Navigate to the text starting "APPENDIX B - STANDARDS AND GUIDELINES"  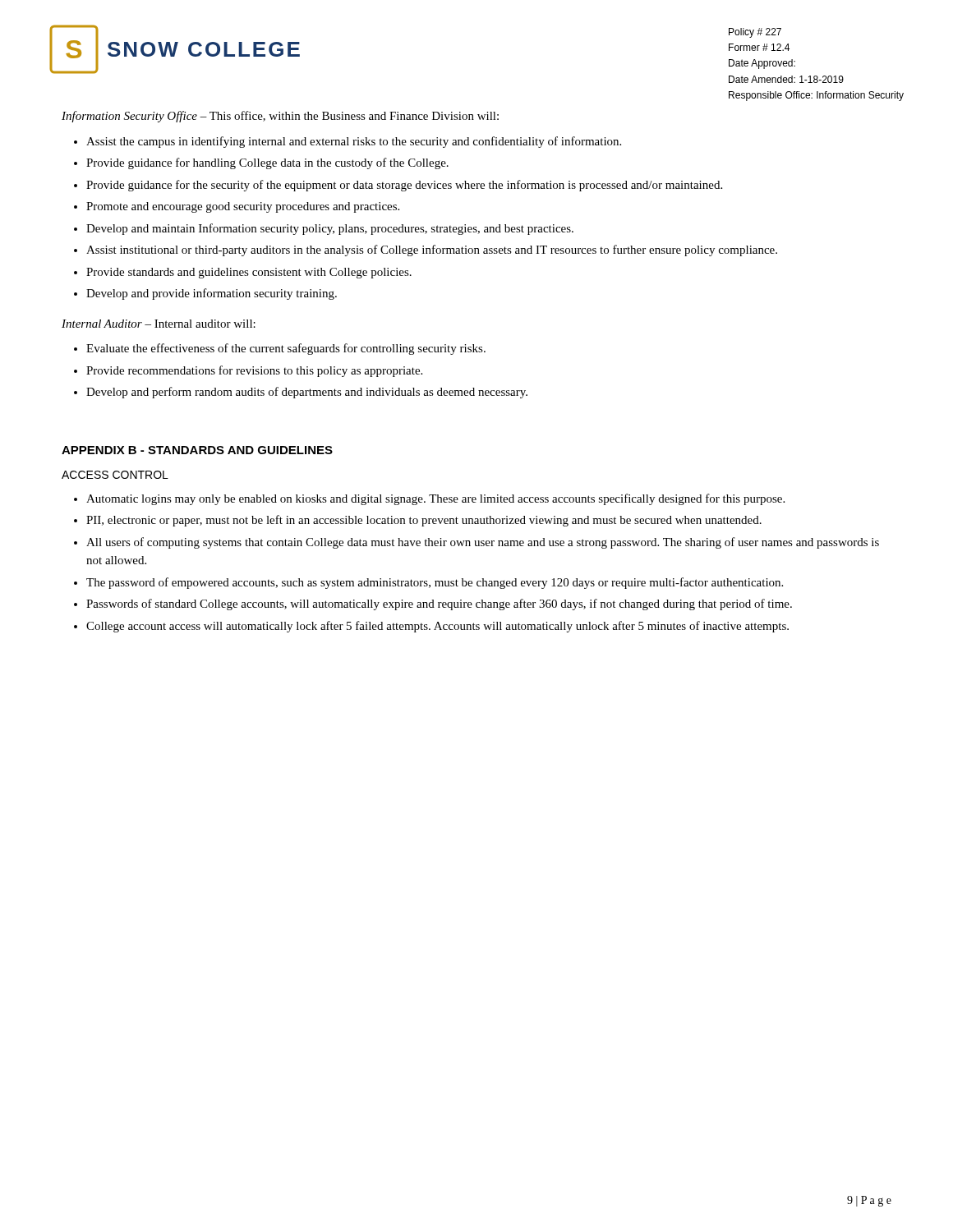tap(197, 449)
